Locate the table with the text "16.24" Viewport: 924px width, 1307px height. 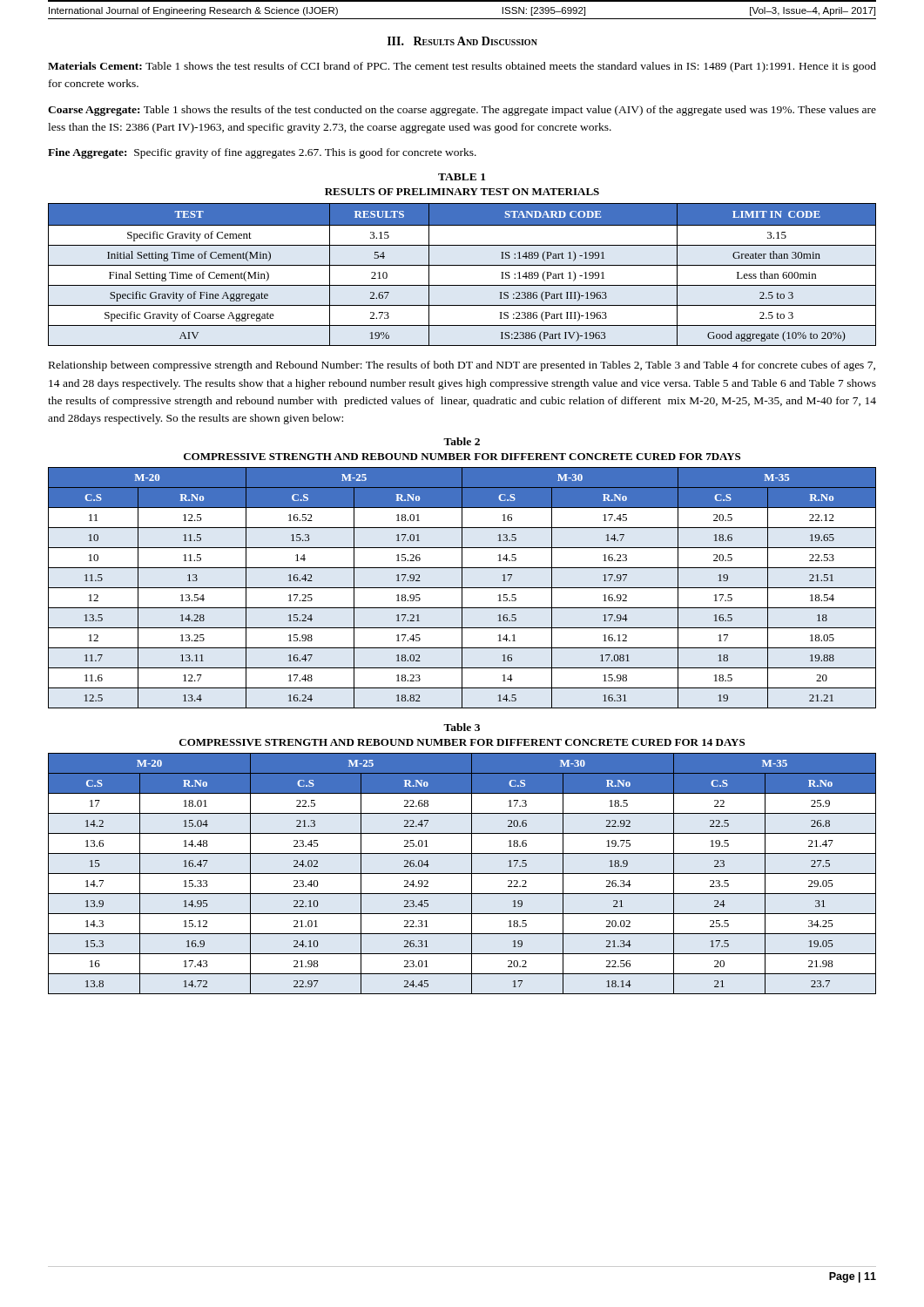click(x=462, y=588)
